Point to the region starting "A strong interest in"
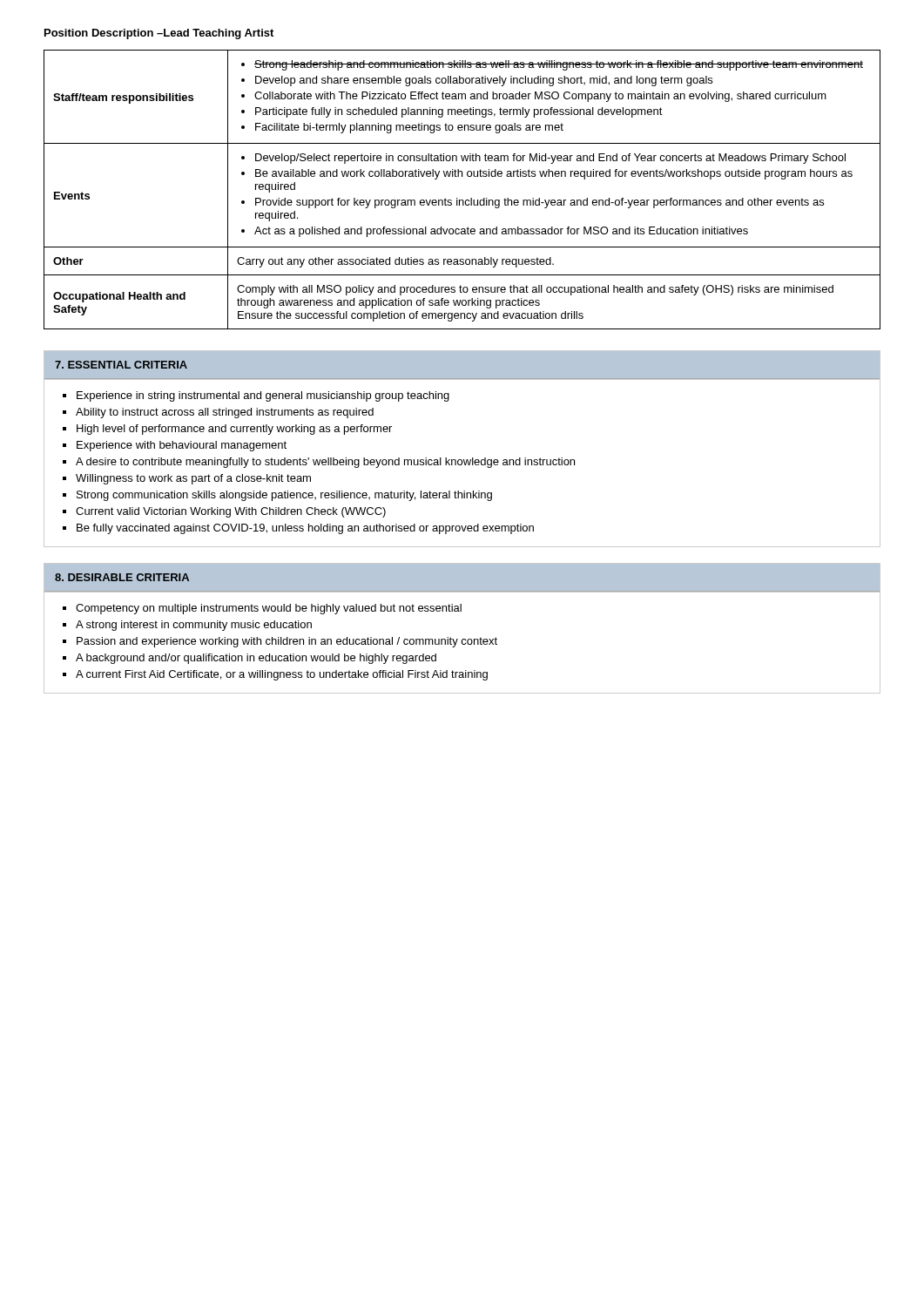This screenshot has height=1307, width=924. (x=194, y=624)
